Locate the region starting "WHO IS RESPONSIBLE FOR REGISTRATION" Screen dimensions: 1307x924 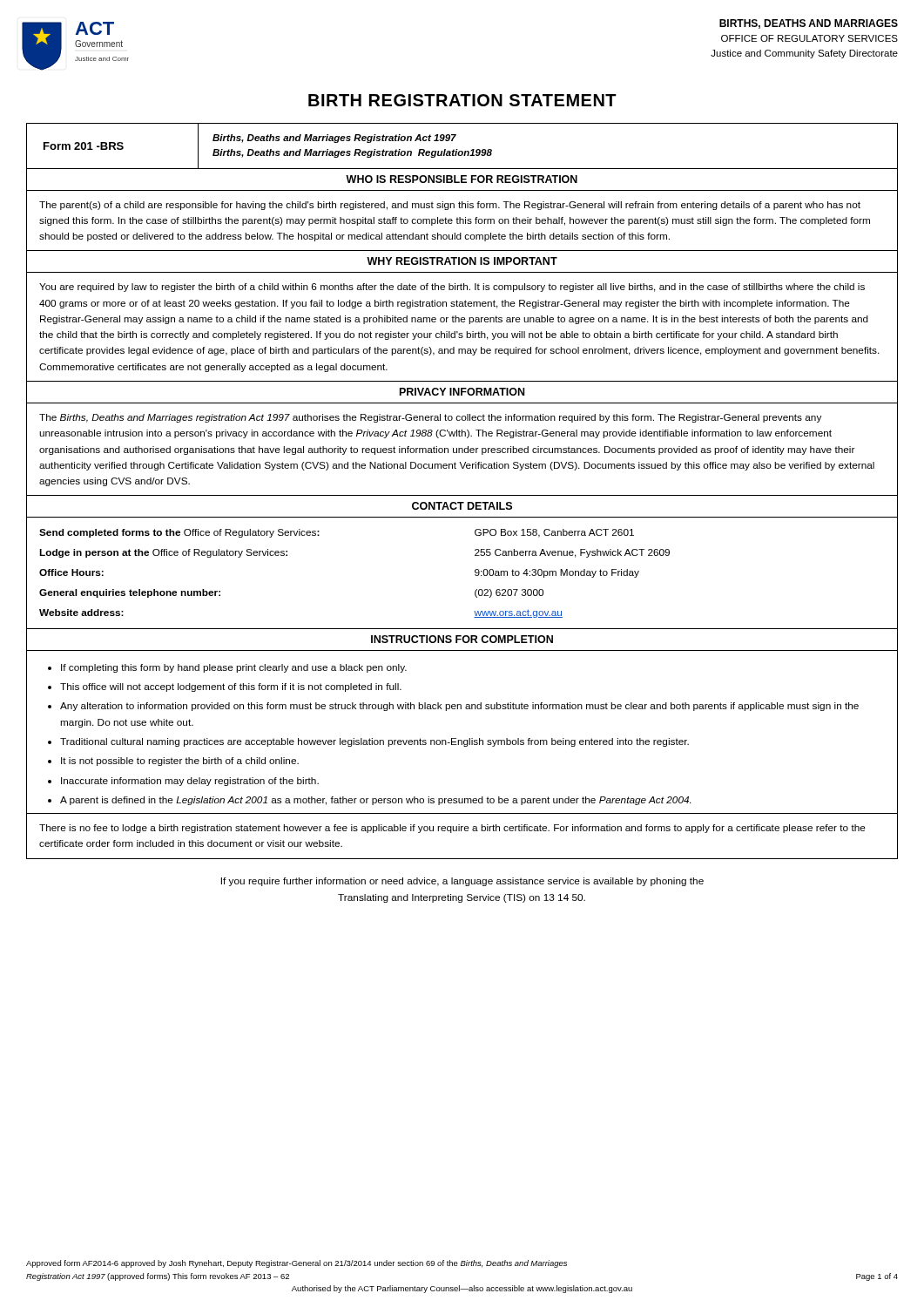pos(462,179)
